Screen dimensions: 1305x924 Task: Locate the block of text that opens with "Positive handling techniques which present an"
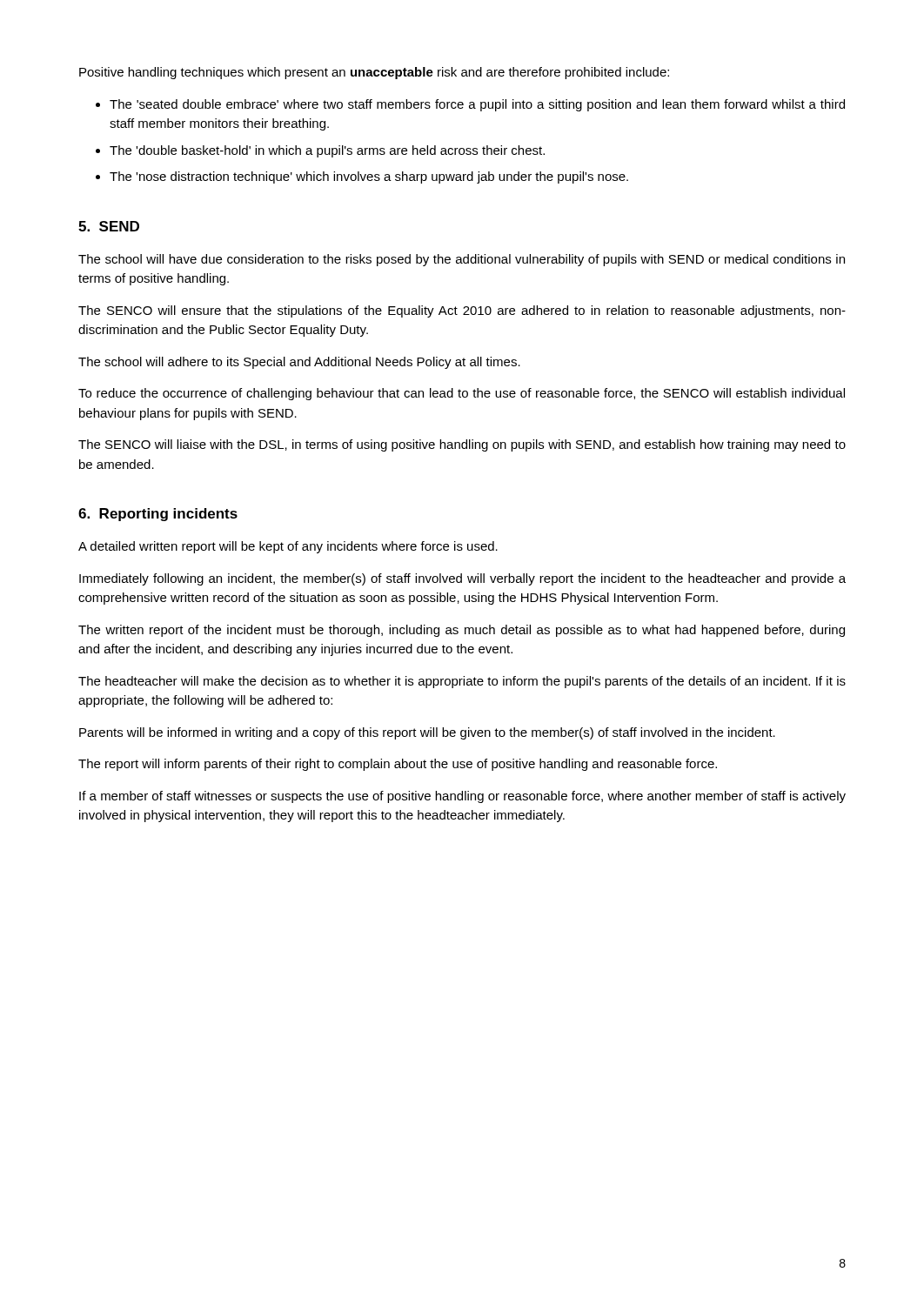pyautogui.click(x=462, y=72)
